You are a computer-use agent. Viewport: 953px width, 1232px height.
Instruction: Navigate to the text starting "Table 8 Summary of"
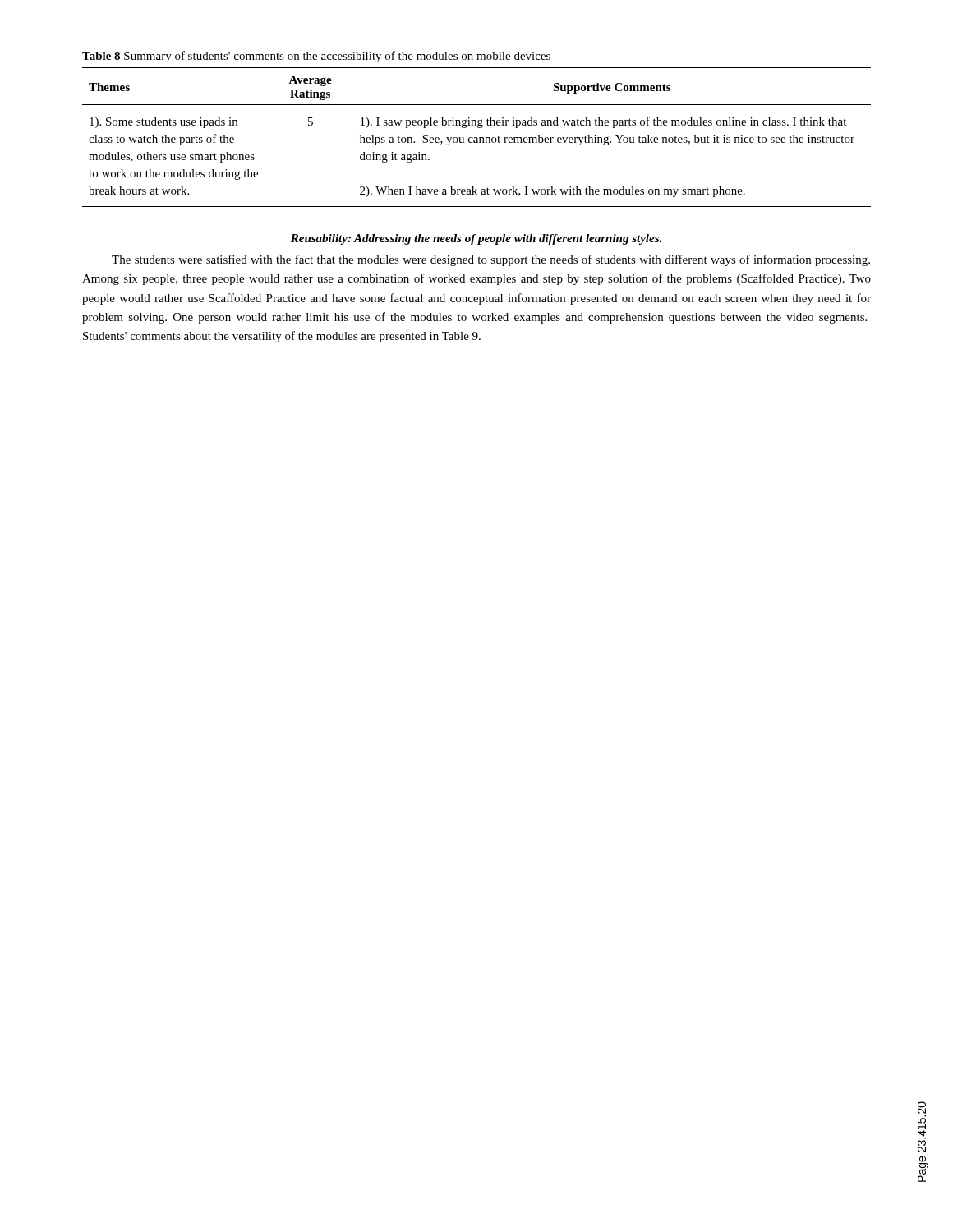316,56
